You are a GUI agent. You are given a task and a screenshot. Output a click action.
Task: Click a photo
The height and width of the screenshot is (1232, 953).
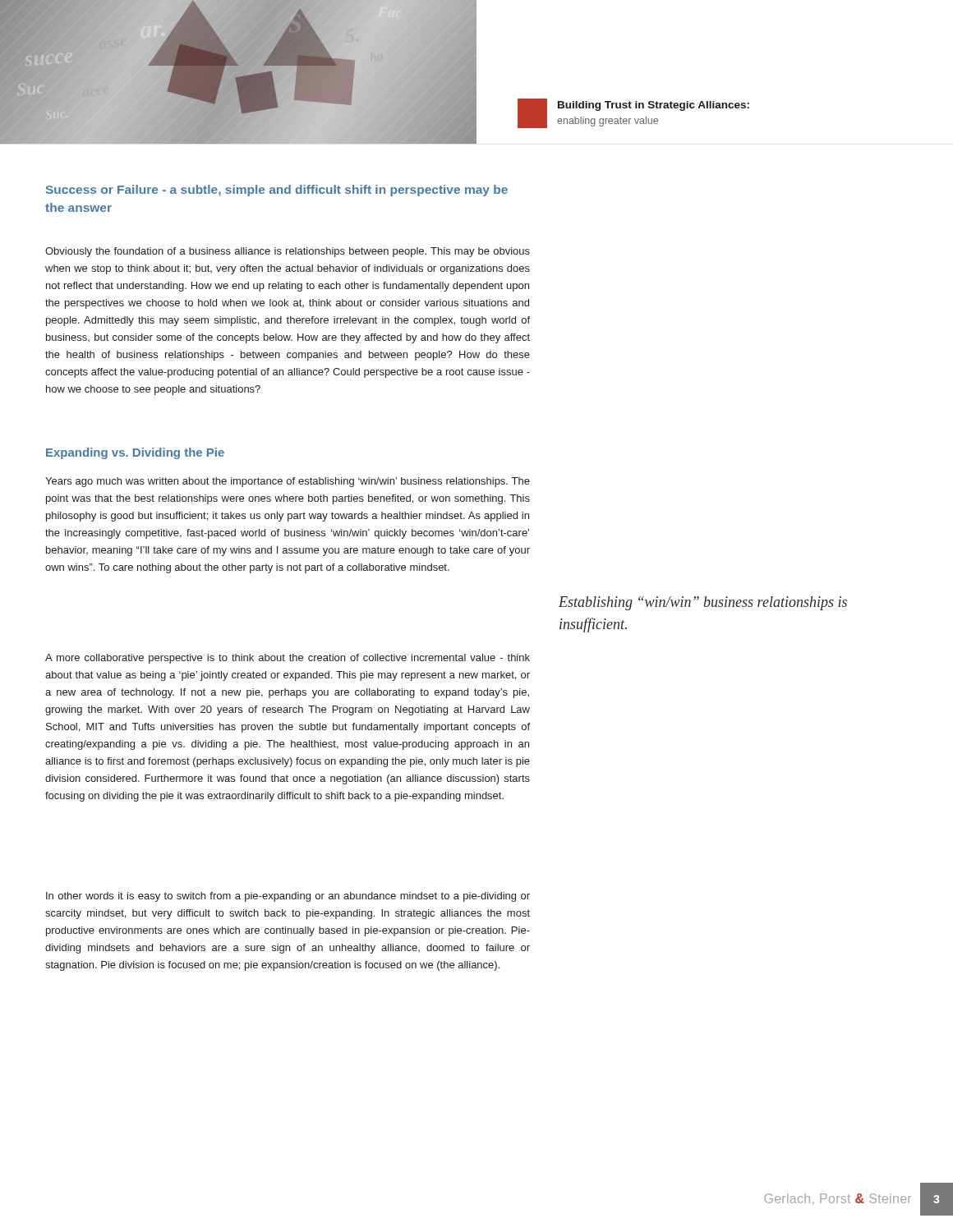click(x=238, y=72)
